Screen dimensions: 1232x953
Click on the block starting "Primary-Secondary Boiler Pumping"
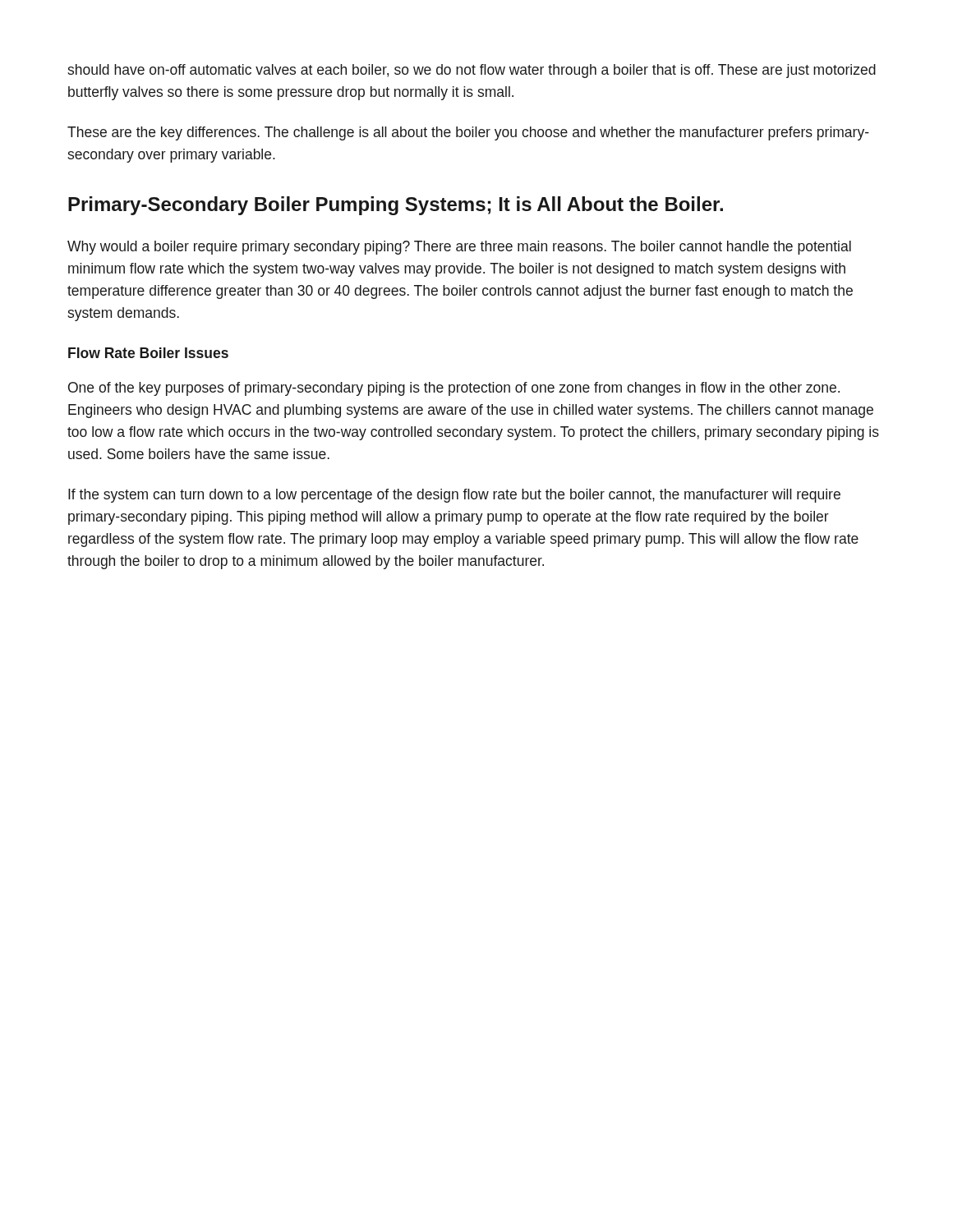click(x=396, y=204)
